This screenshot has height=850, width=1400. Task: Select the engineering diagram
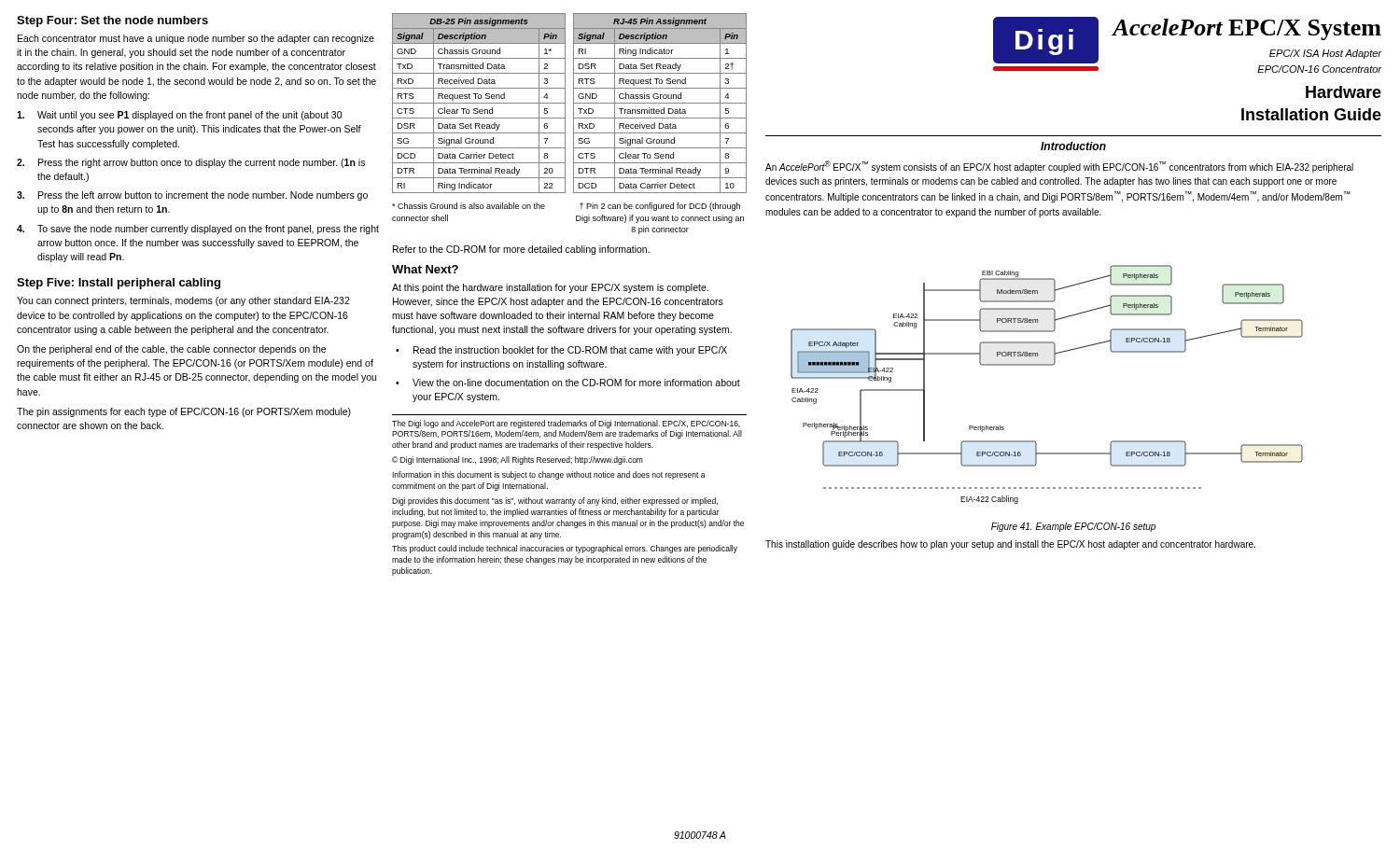coord(1073,372)
